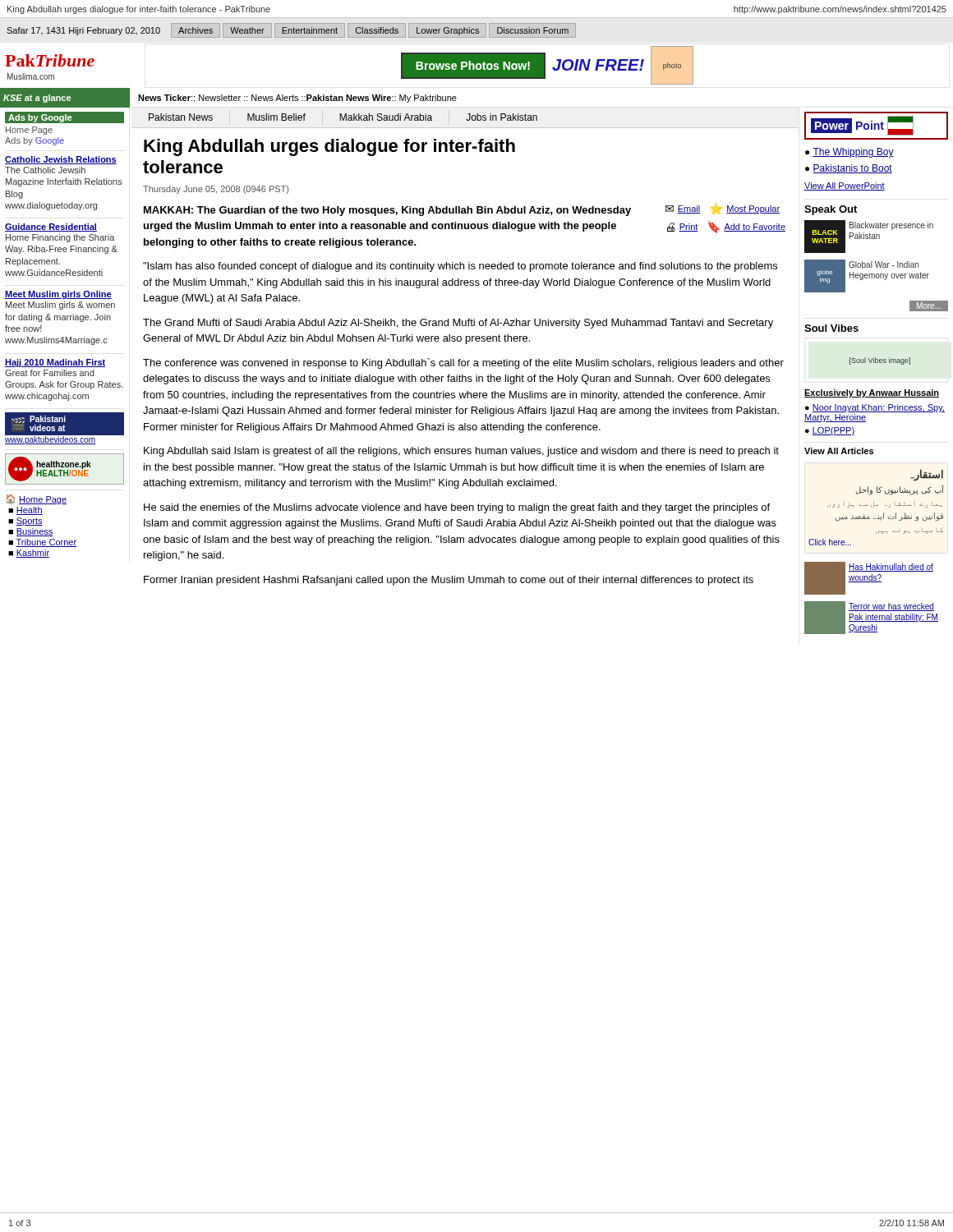Image resolution: width=953 pixels, height=1232 pixels.
Task: Navigate to the text block starting "● Pakistanis to Boot"
Action: point(848,168)
